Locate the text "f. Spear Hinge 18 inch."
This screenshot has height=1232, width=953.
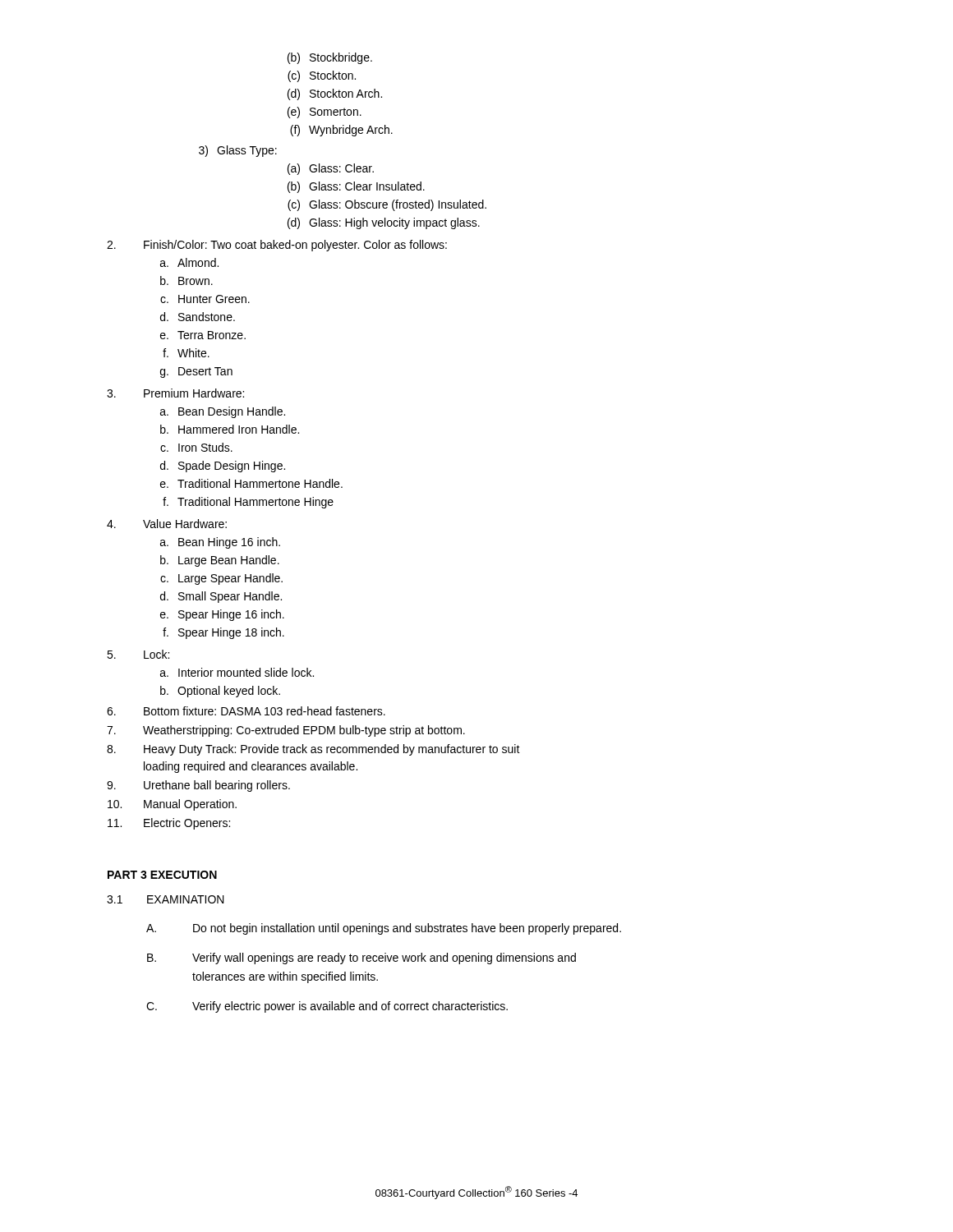click(223, 633)
